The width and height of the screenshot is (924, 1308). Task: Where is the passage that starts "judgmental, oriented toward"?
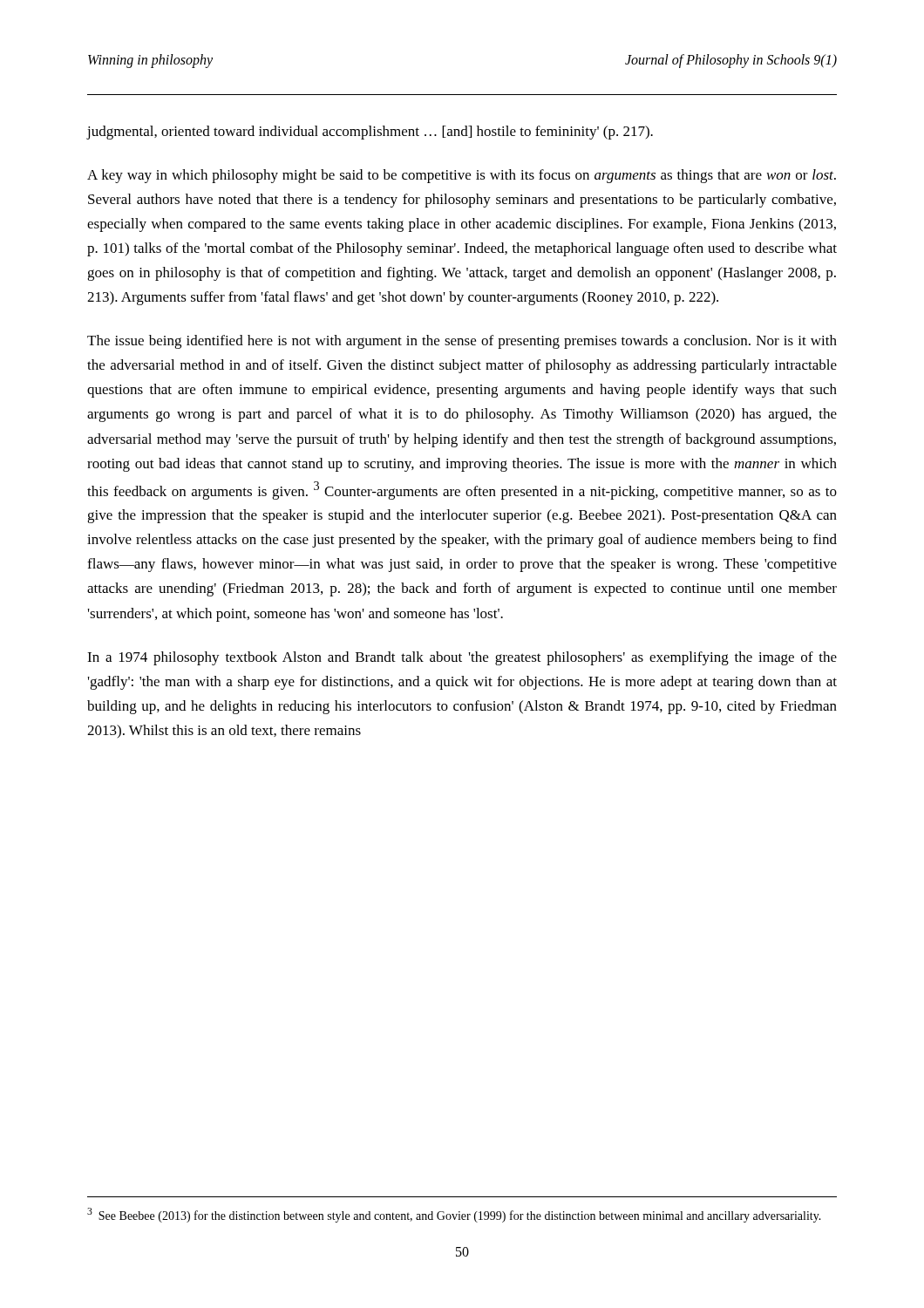(x=370, y=131)
